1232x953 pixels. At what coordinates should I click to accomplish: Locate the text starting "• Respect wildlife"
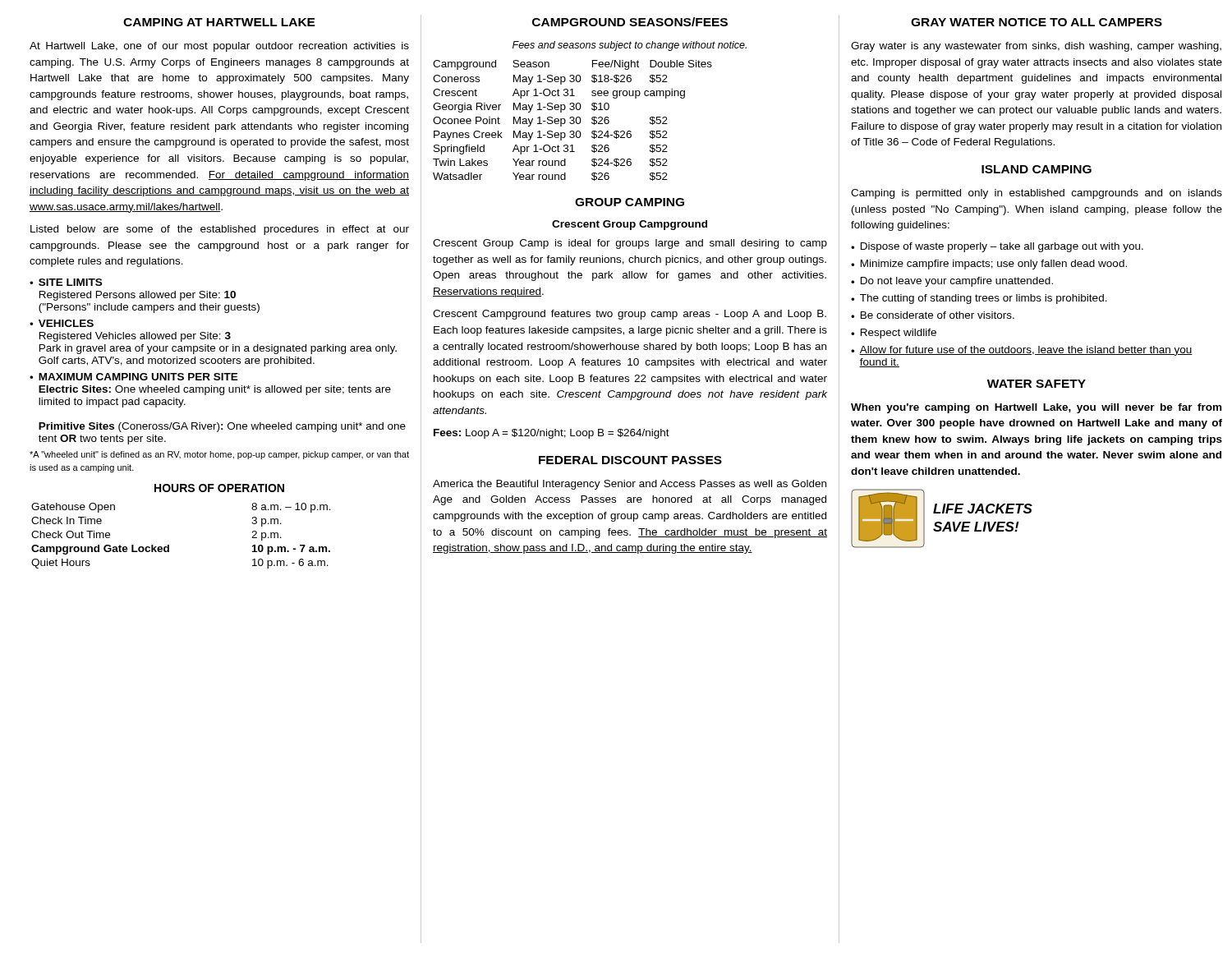coord(894,333)
